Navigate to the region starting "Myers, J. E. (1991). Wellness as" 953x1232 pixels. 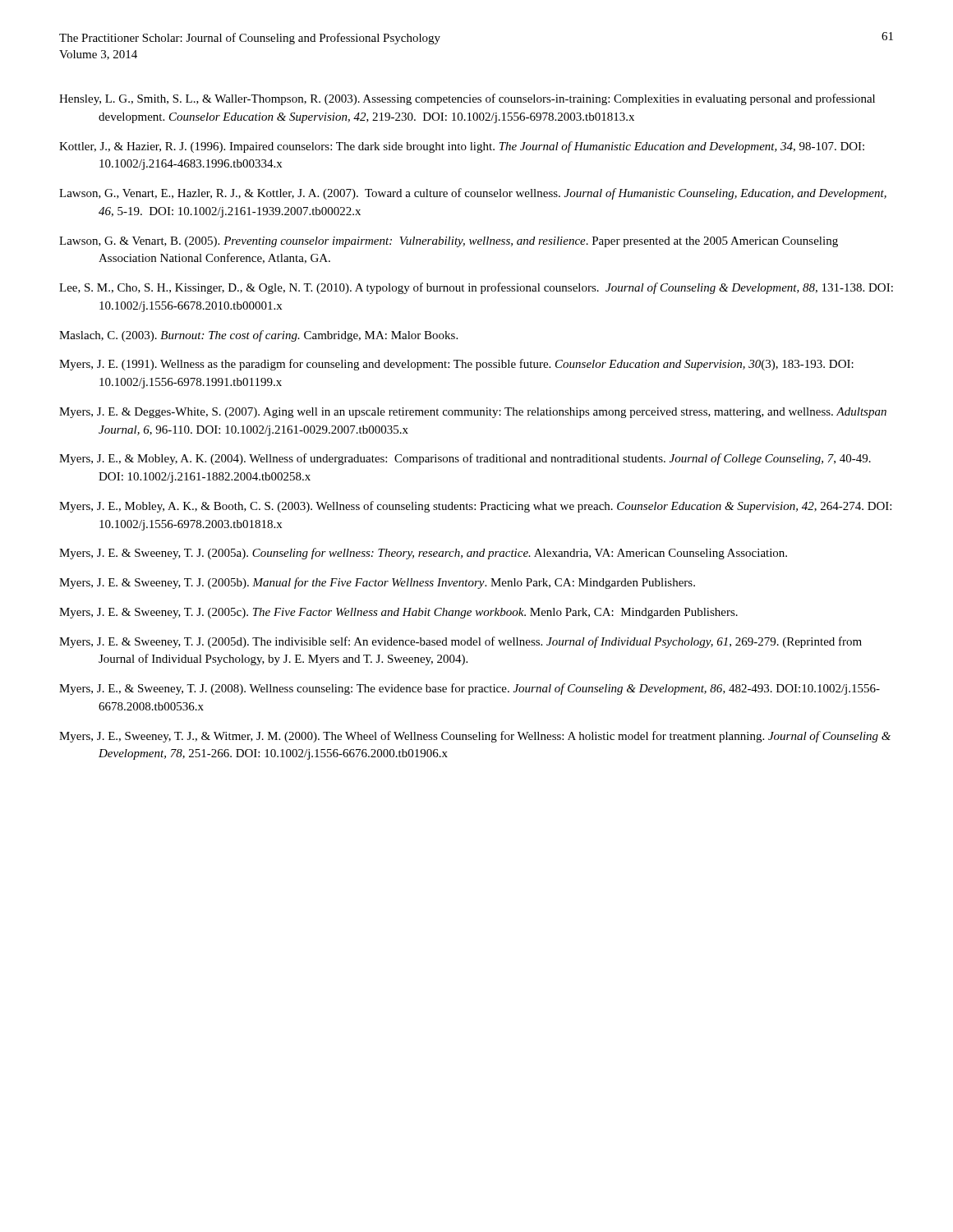point(457,373)
